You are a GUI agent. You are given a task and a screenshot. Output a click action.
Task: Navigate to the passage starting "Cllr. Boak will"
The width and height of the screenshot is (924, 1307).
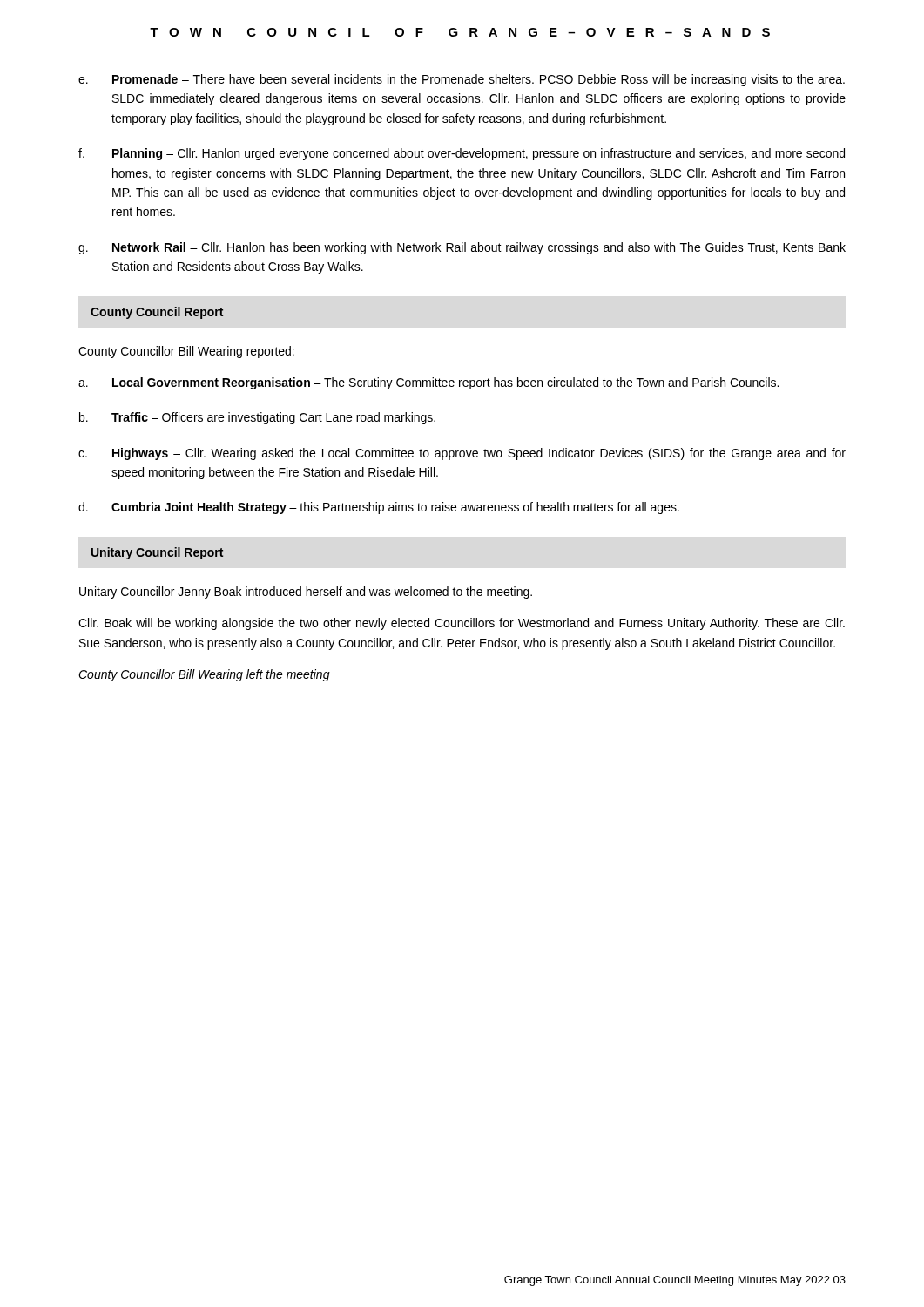tap(462, 633)
